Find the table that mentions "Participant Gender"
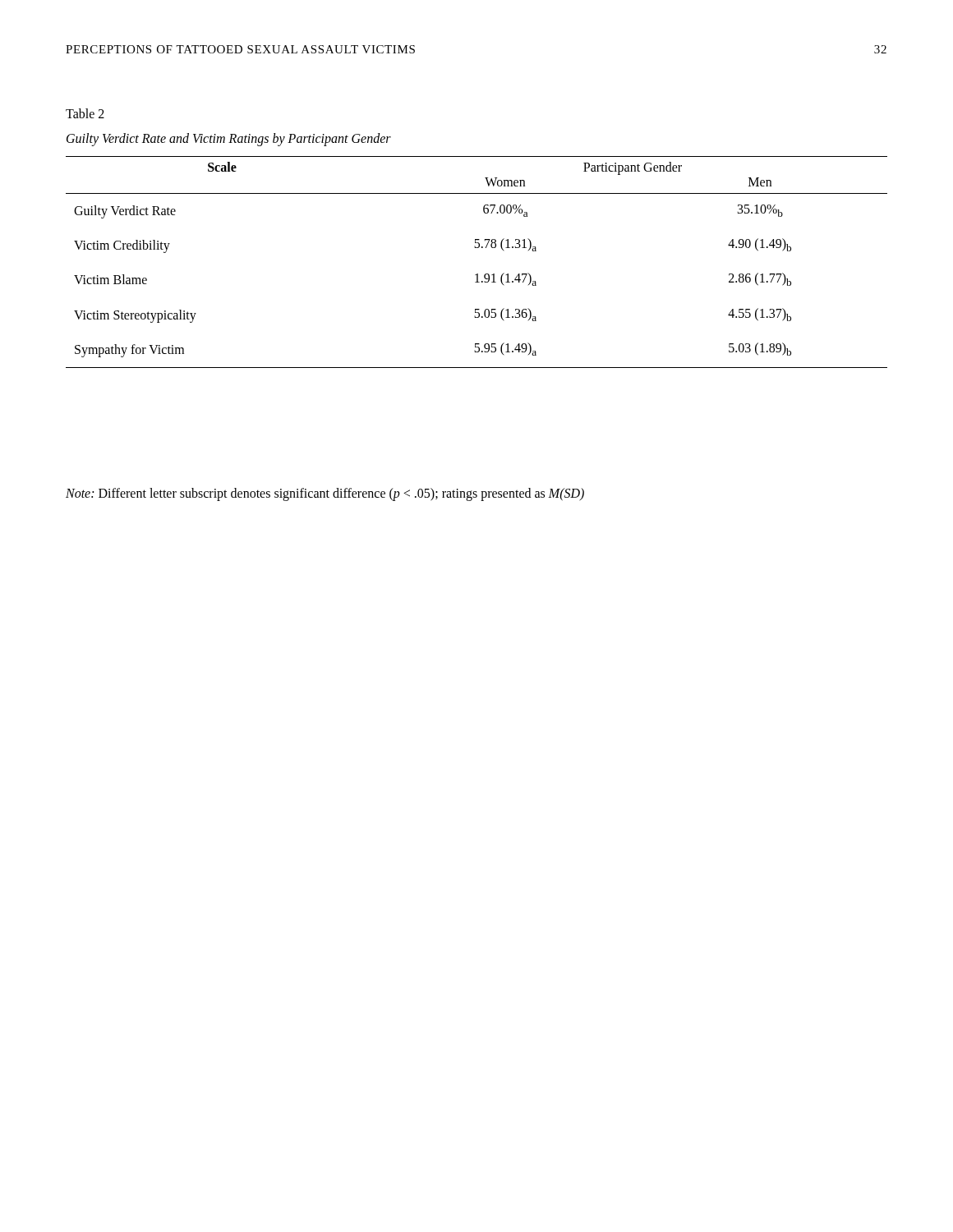This screenshot has width=953, height=1232. pyautogui.click(x=476, y=262)
